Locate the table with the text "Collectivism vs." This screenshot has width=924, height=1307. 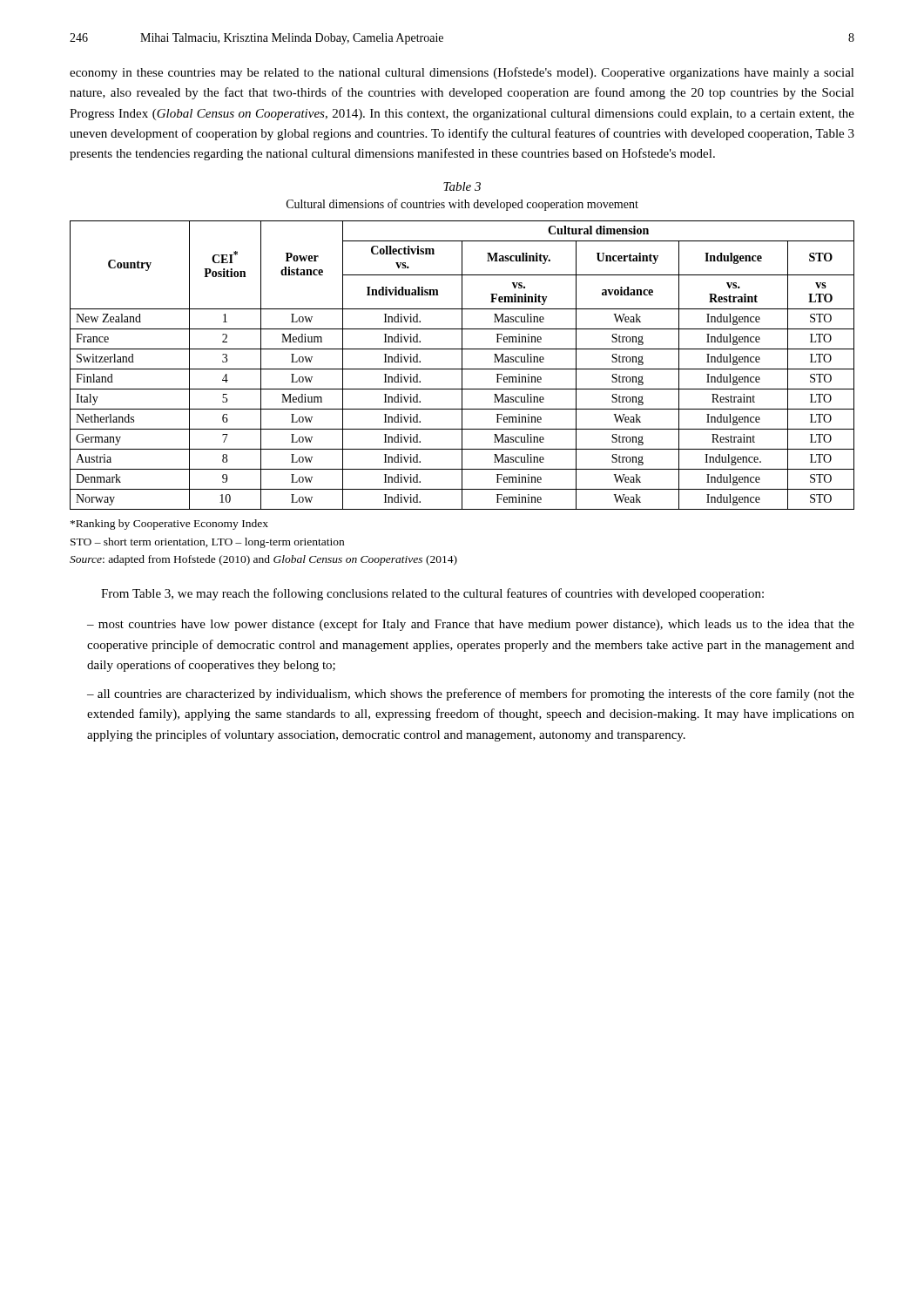[462, 365]
